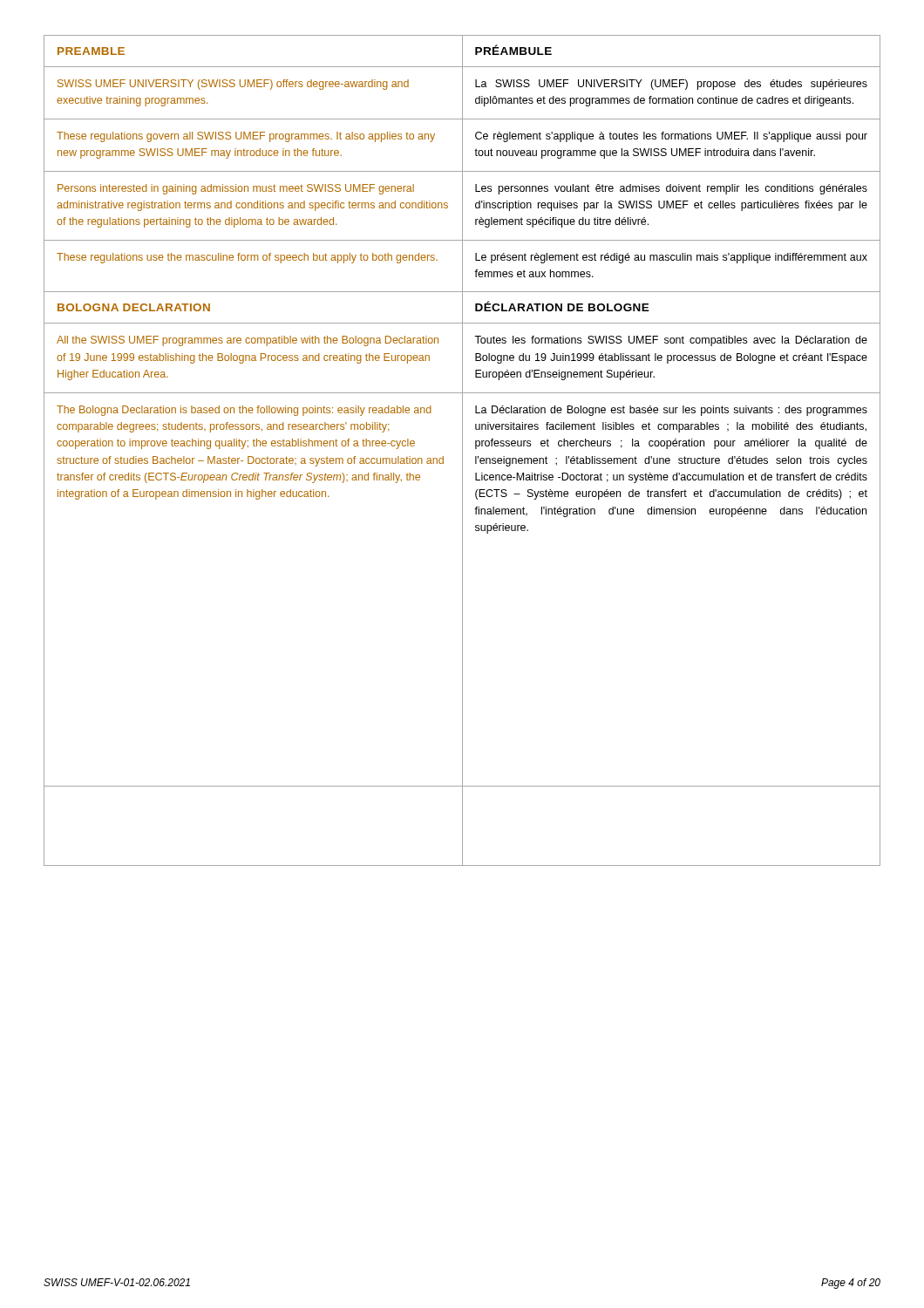Select the section header that says "DÉCLARATION DE BOLOGNE"
Image resolution: width=924 pixels, height=1308 pixels.
[x=562, y=308]
